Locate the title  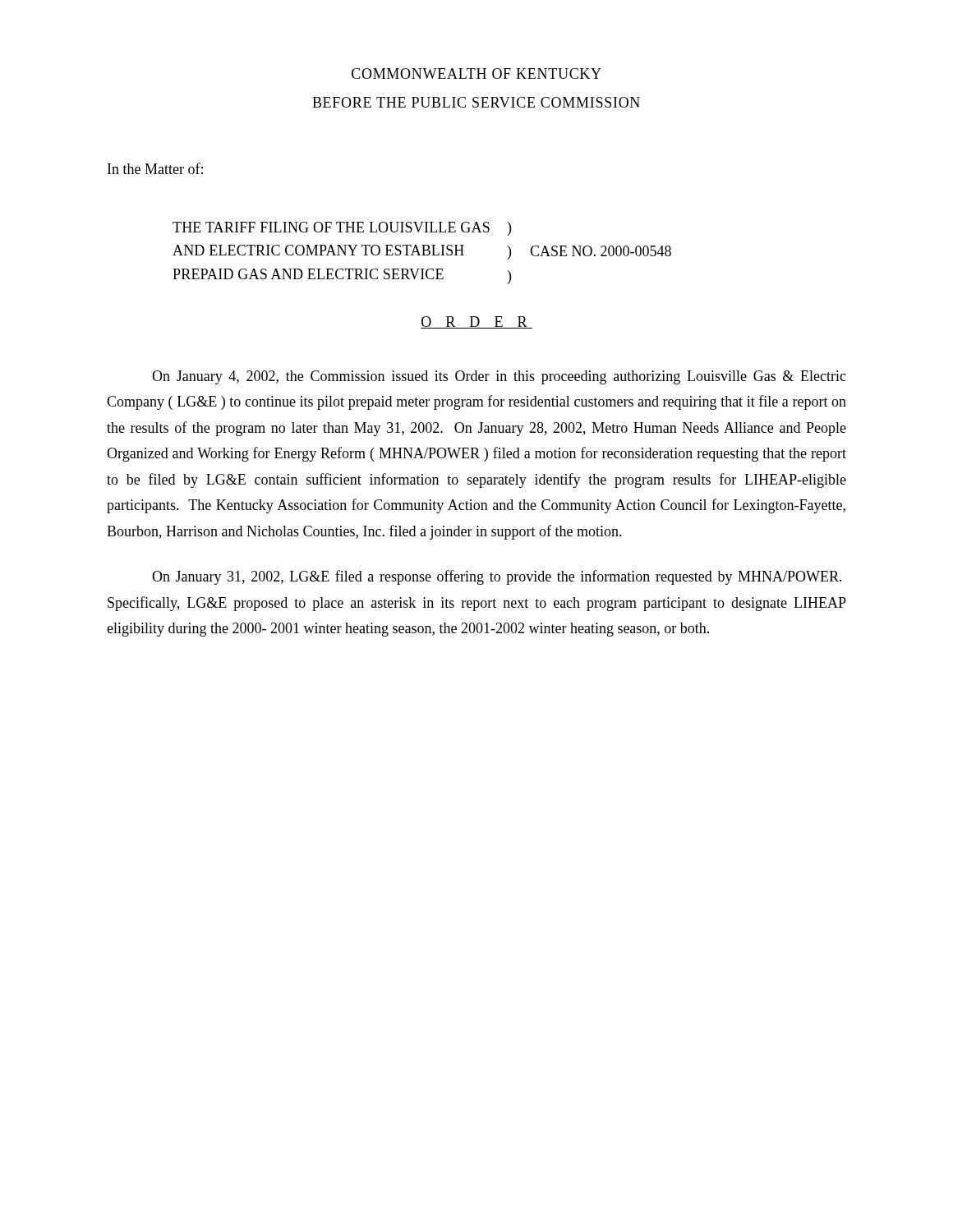pos(476,322)
